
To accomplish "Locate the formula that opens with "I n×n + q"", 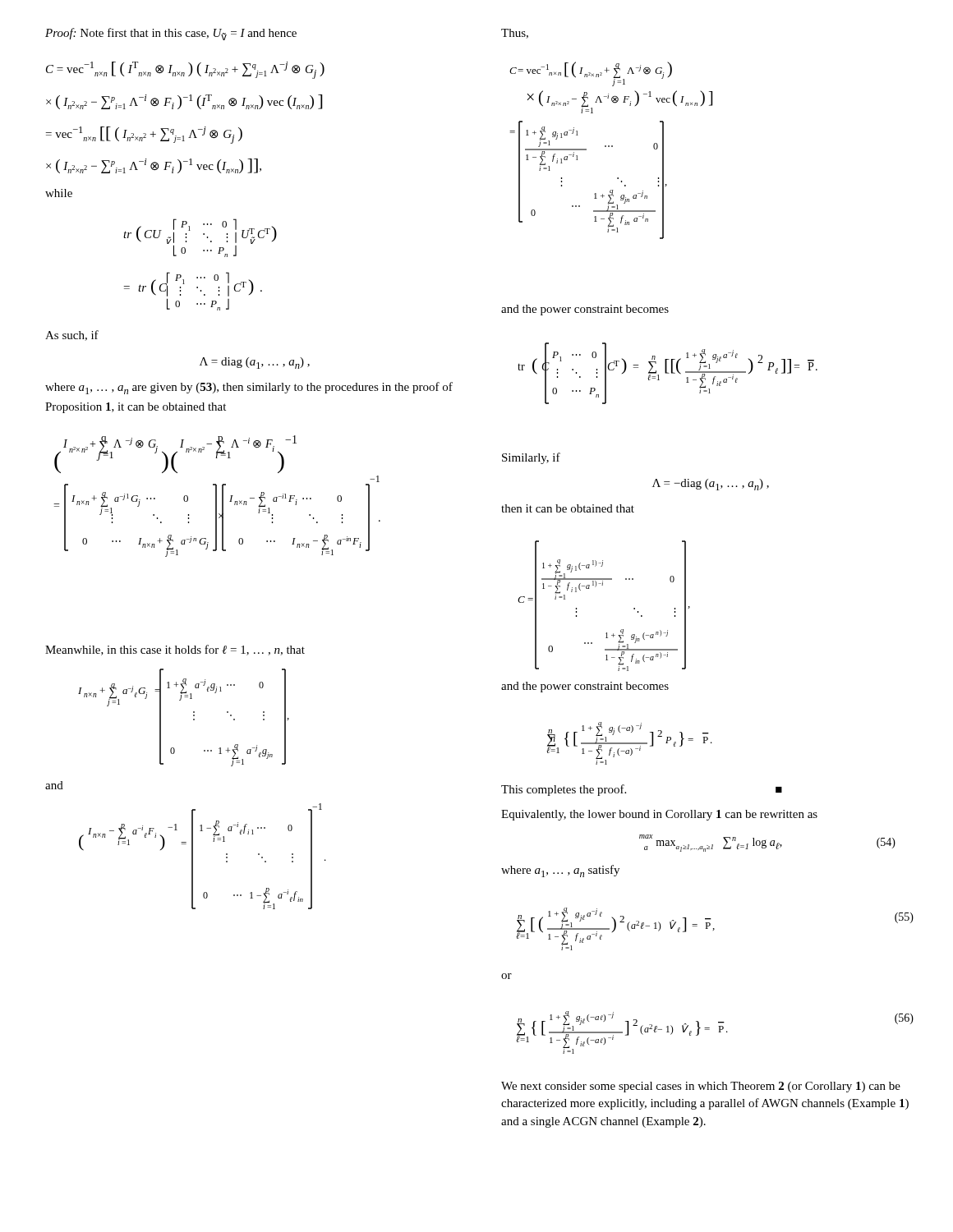I will tap(255, 719).
